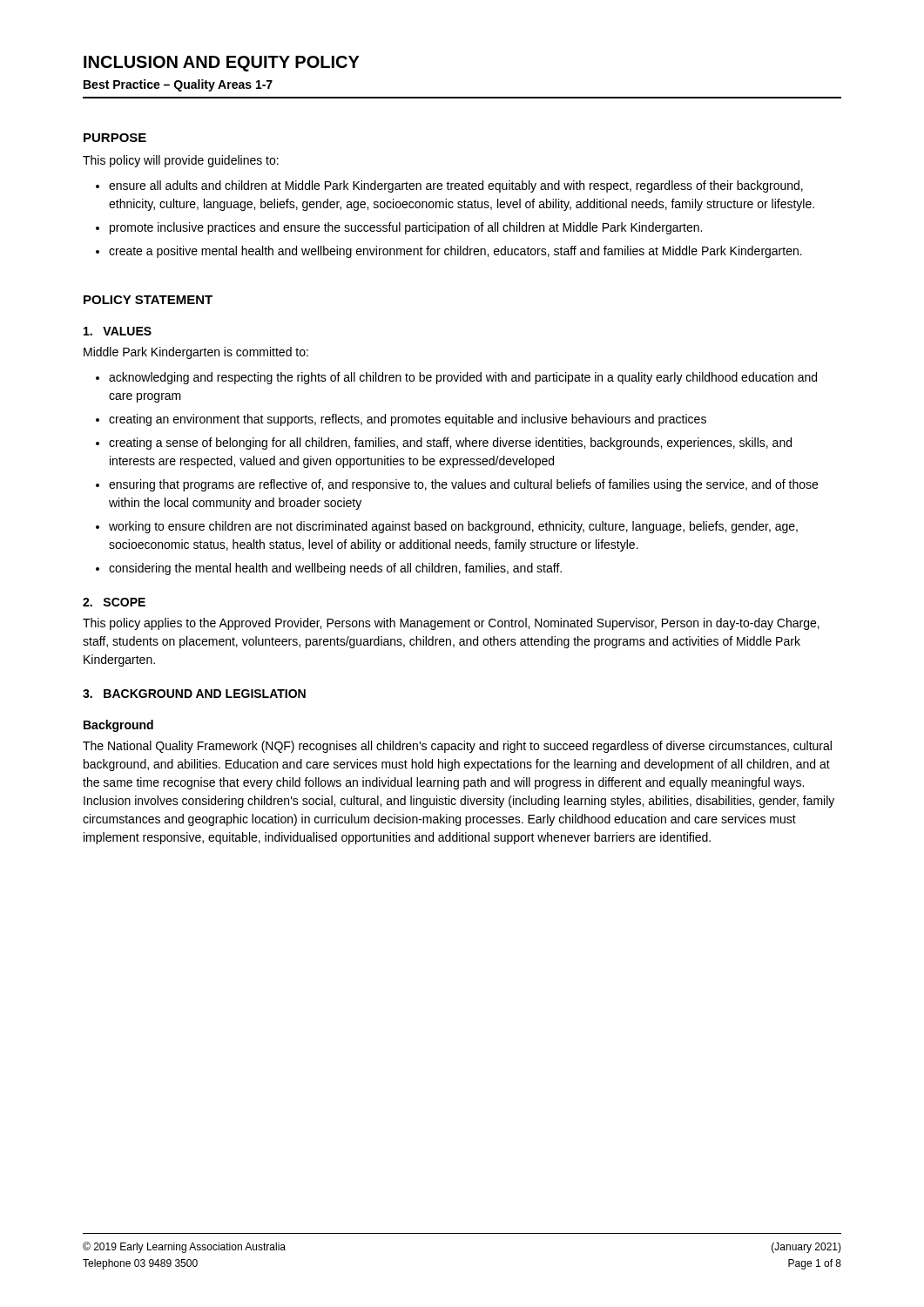Image resolution: width=924 pixels, height=1307 pixels.
Task: Click on the region starting "ensure all adults and"
Action: click(x=462, y=195)
